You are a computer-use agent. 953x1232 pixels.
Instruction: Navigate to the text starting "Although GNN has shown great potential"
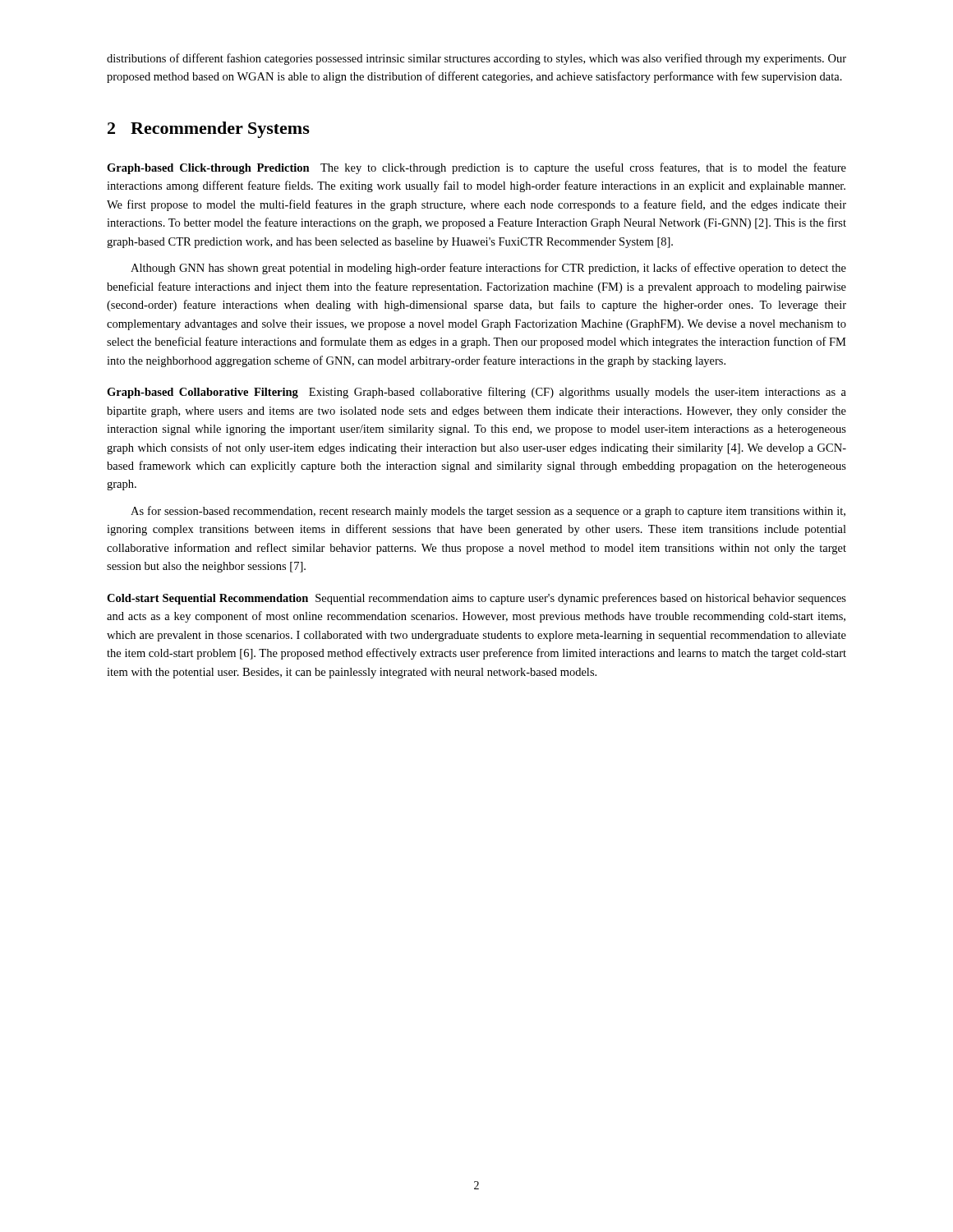476,314
